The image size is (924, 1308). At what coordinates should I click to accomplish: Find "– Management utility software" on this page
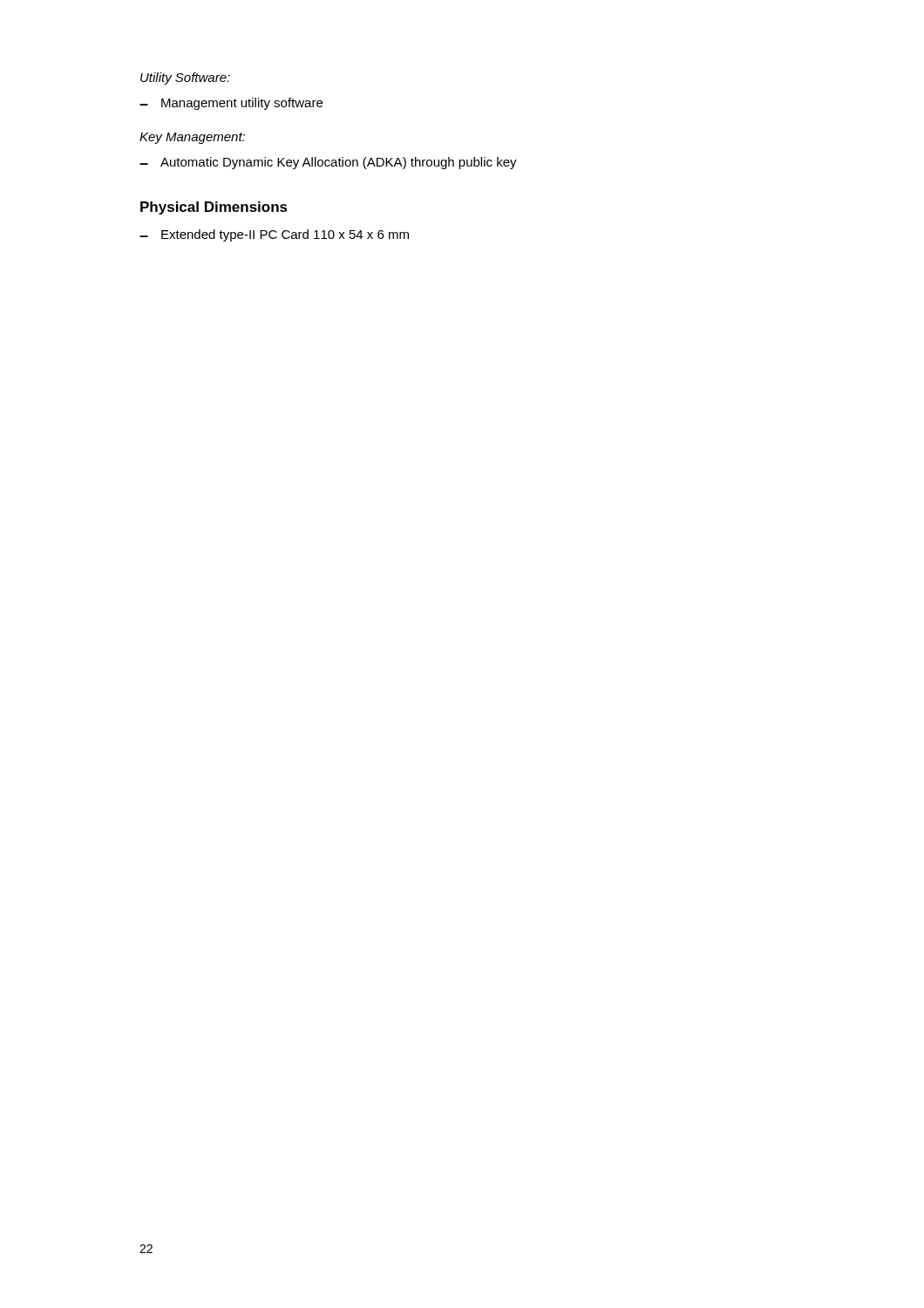click(x=231, y=104)
